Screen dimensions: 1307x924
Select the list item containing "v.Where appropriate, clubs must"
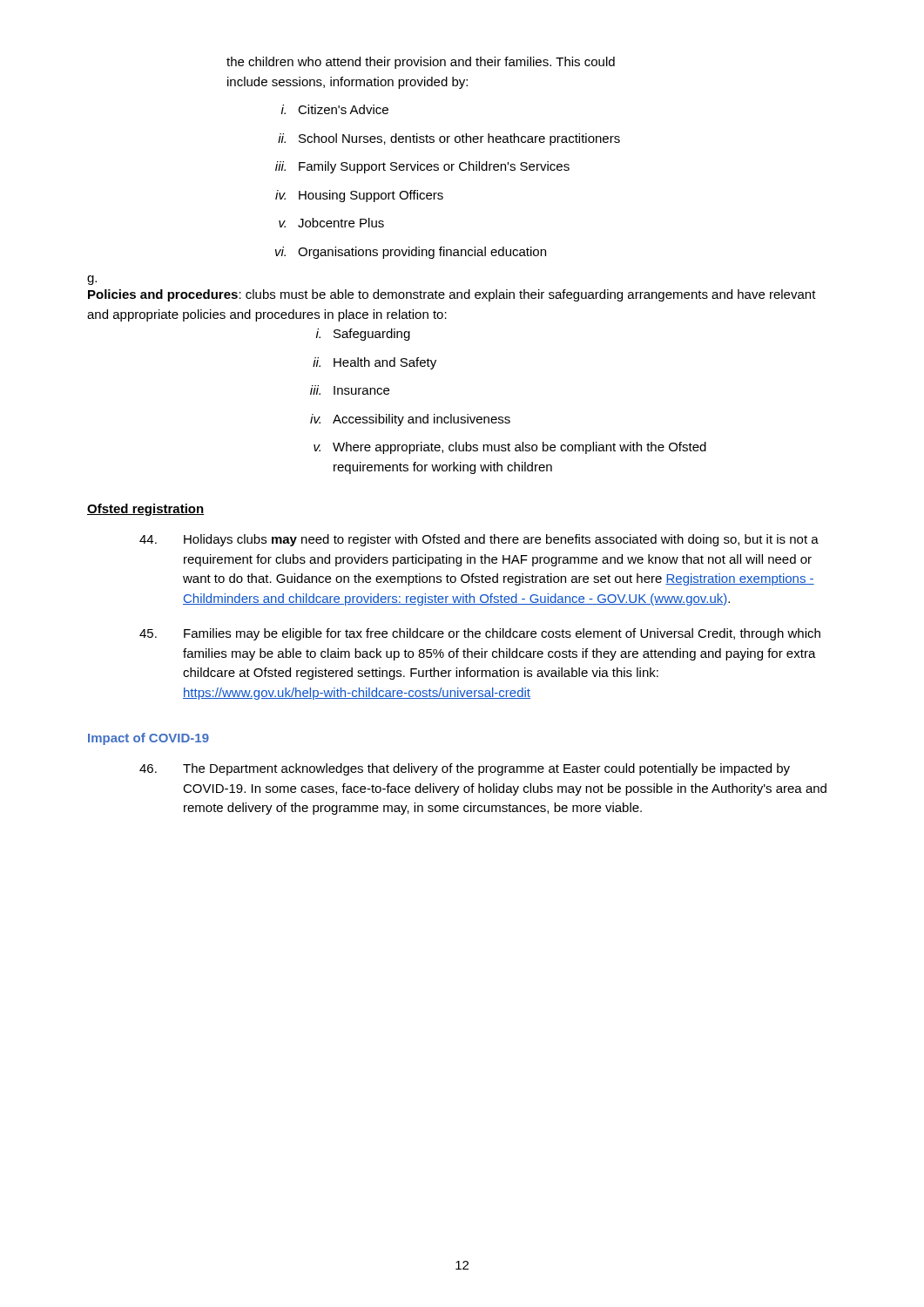coord(562,457)
